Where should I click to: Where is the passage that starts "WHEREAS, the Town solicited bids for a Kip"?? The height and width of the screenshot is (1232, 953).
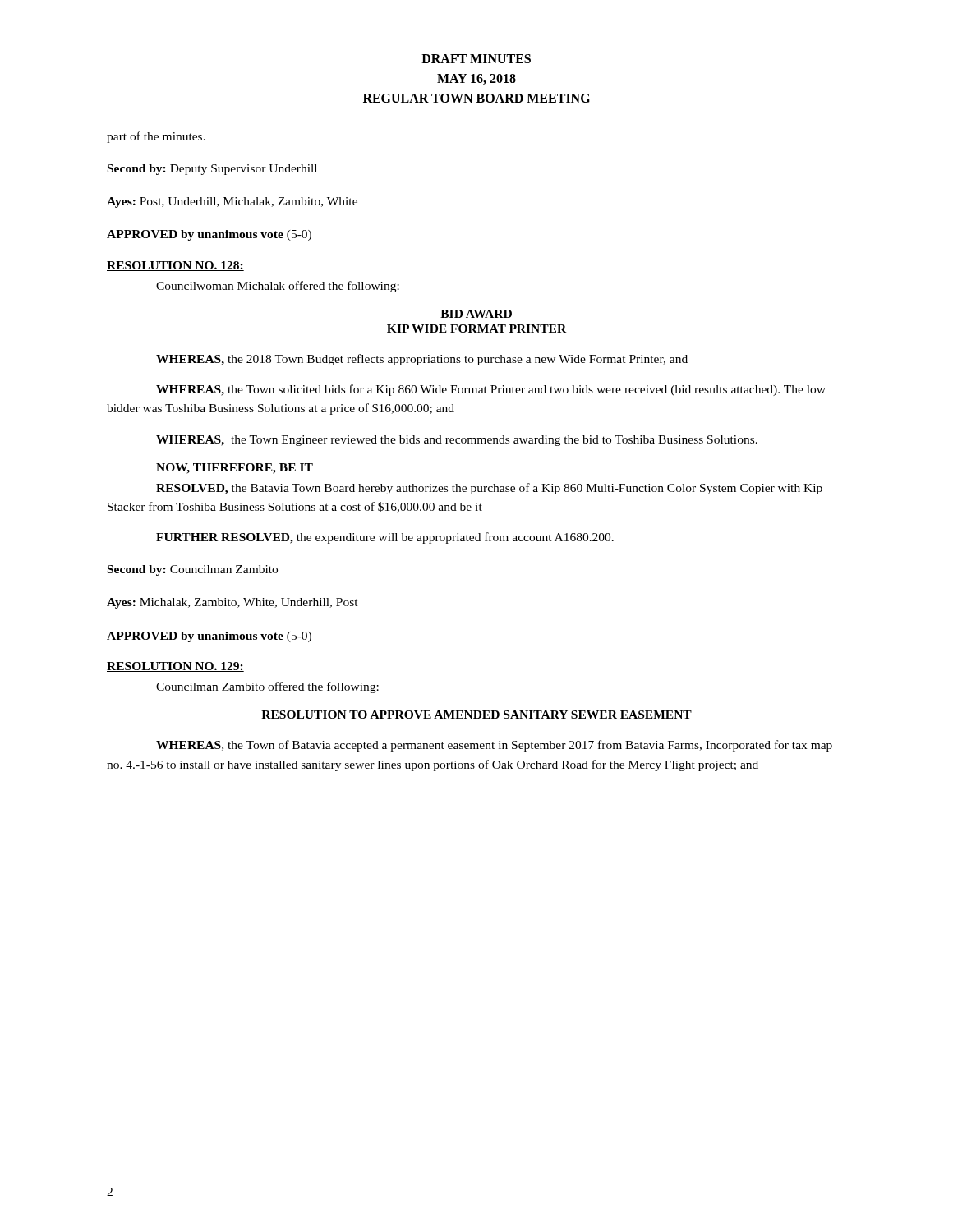[x=466, y=399]
